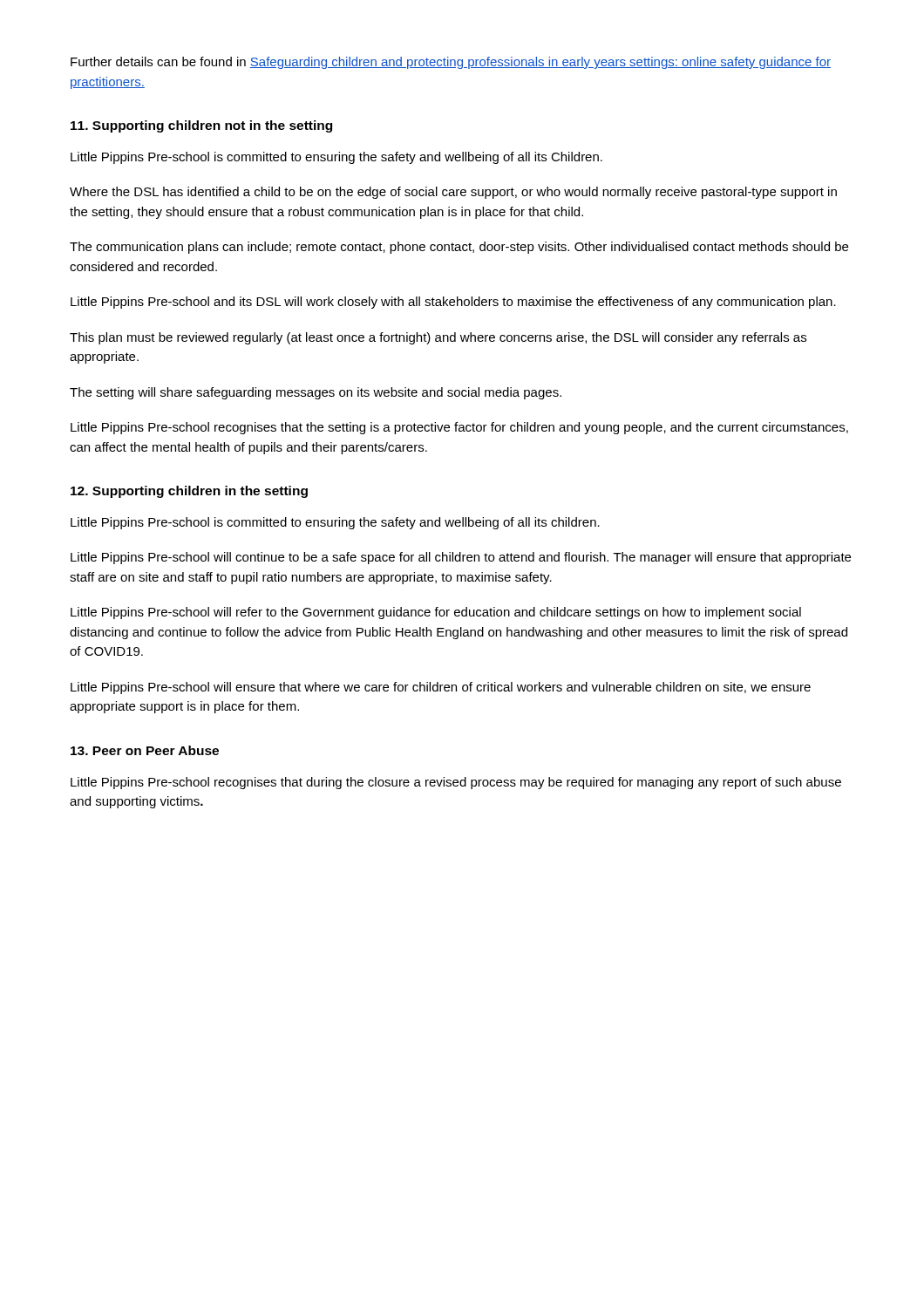Click the passage that begins "Little Pippins Pre-school and its"
The image size is (924, 1308).
click(x=453, y=301)
